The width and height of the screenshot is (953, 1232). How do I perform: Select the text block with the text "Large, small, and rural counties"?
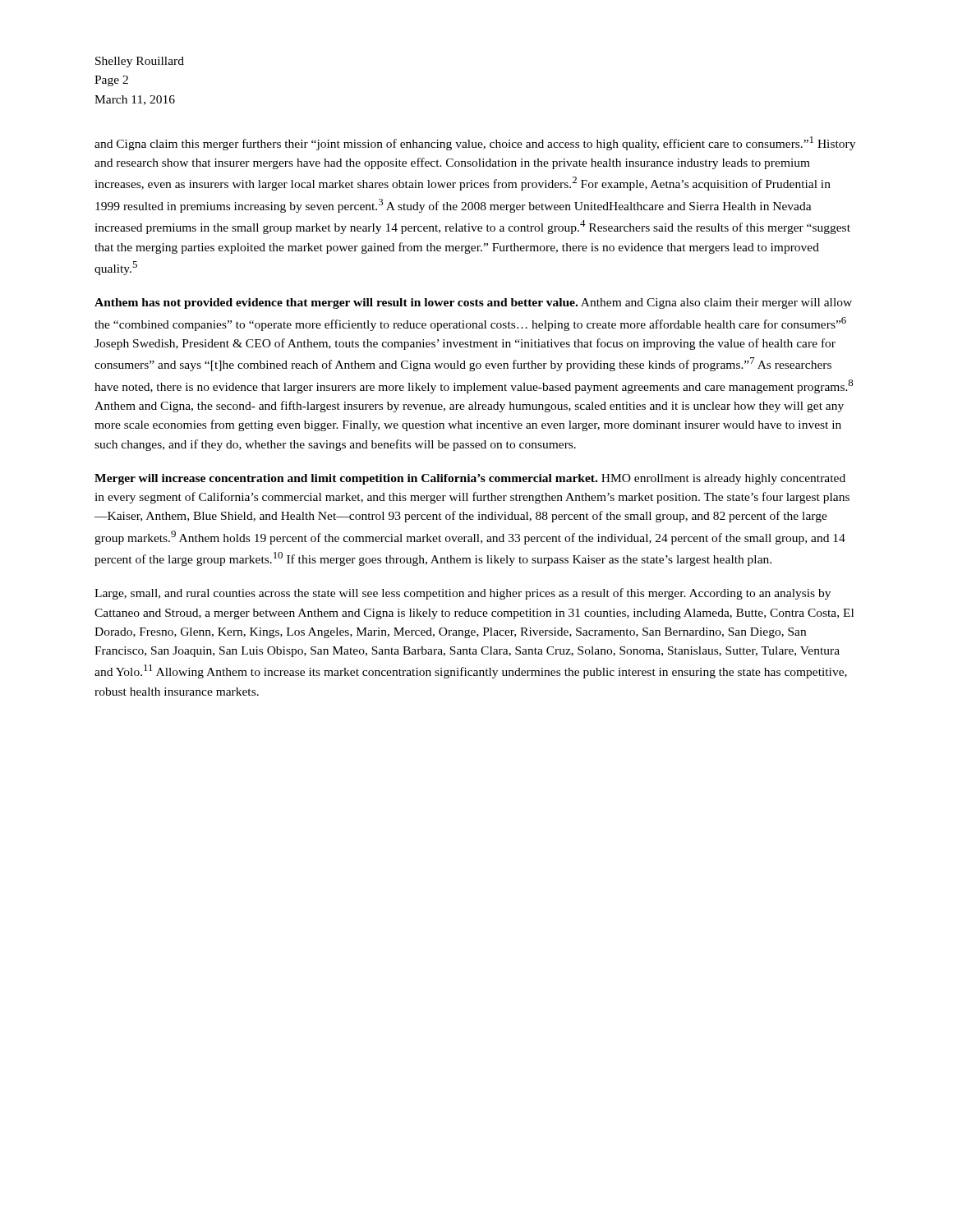[474, 642]
